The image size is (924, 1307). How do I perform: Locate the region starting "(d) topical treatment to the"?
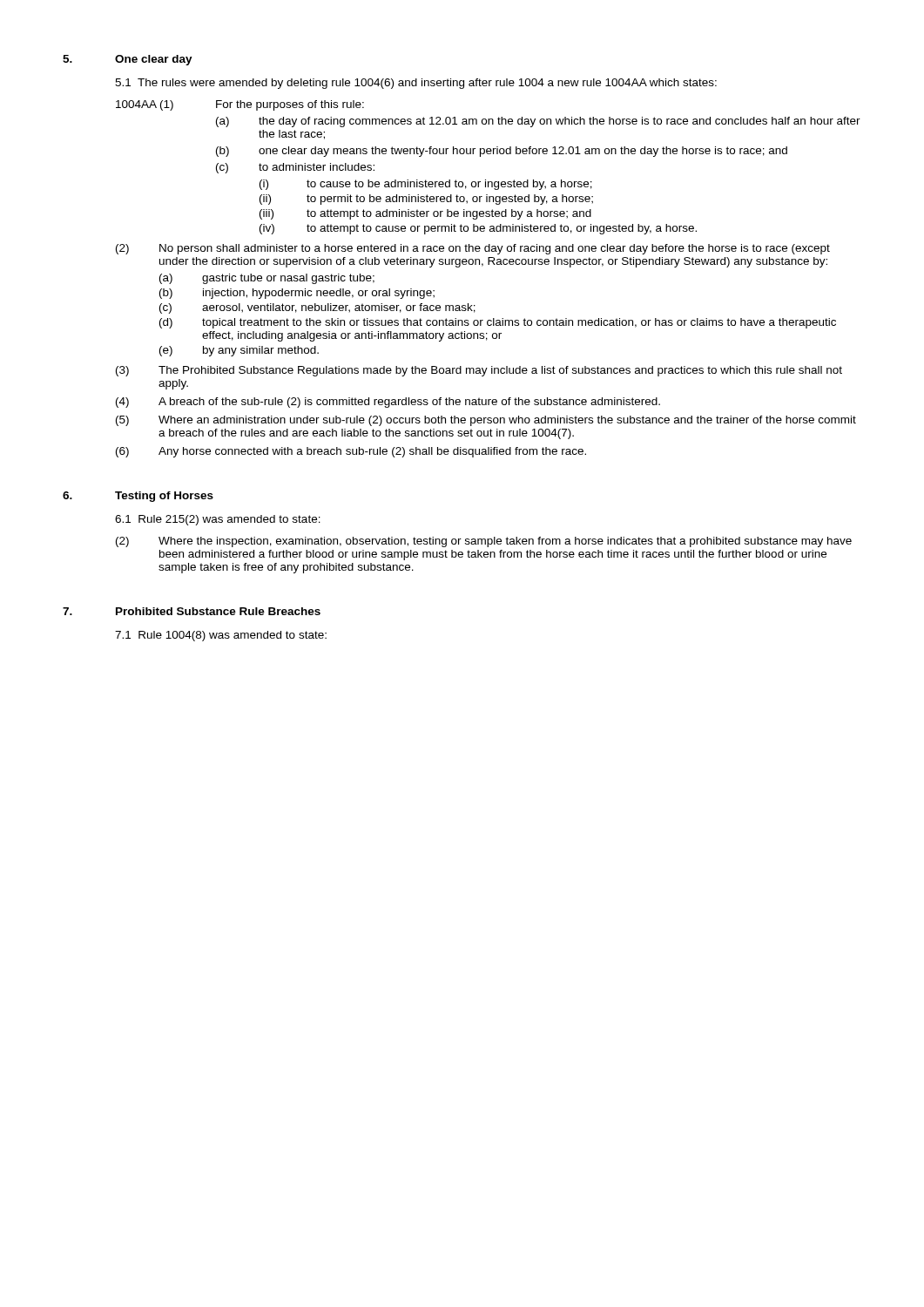(x=510, y=328)
